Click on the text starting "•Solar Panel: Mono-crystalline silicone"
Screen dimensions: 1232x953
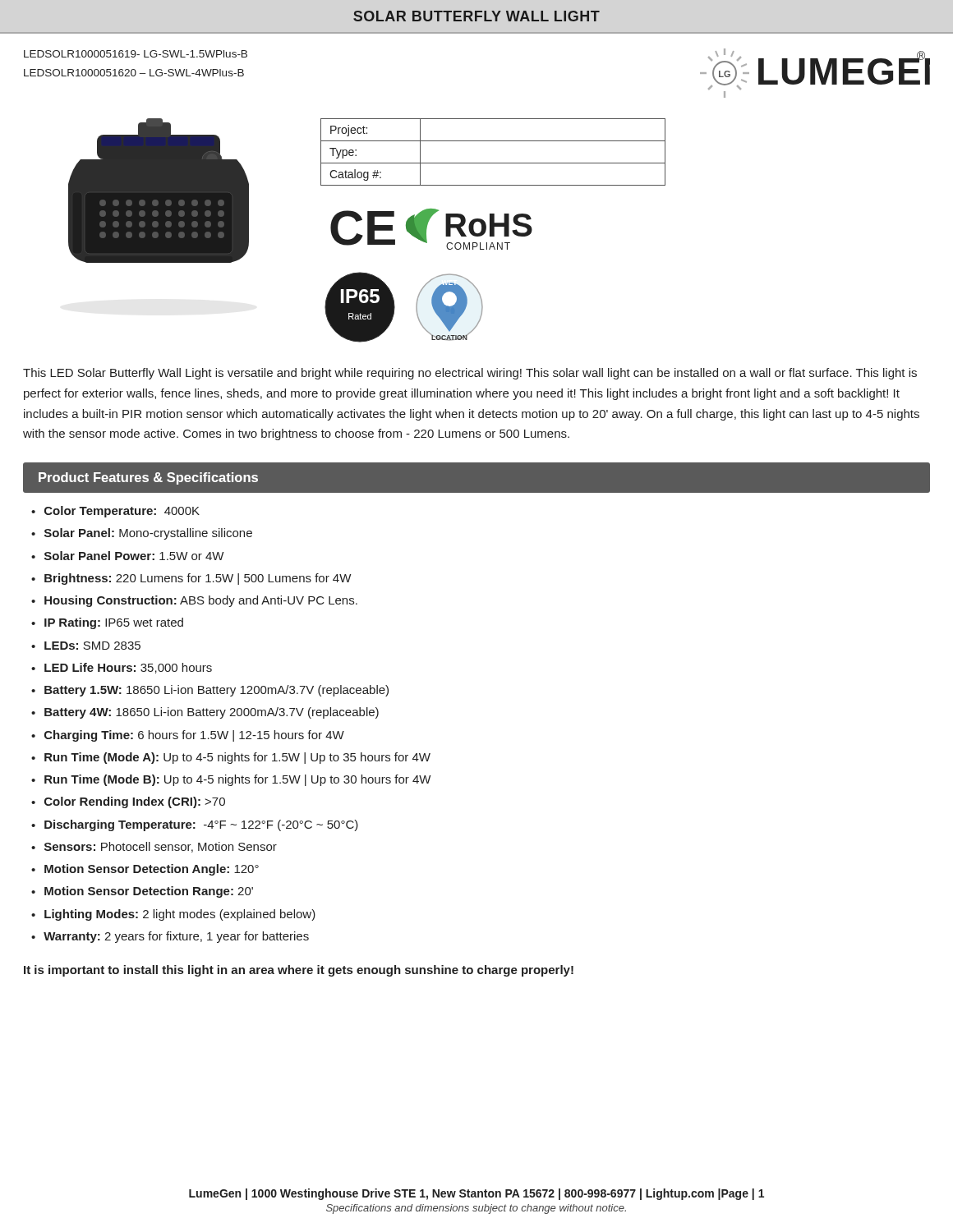point(142,533)
